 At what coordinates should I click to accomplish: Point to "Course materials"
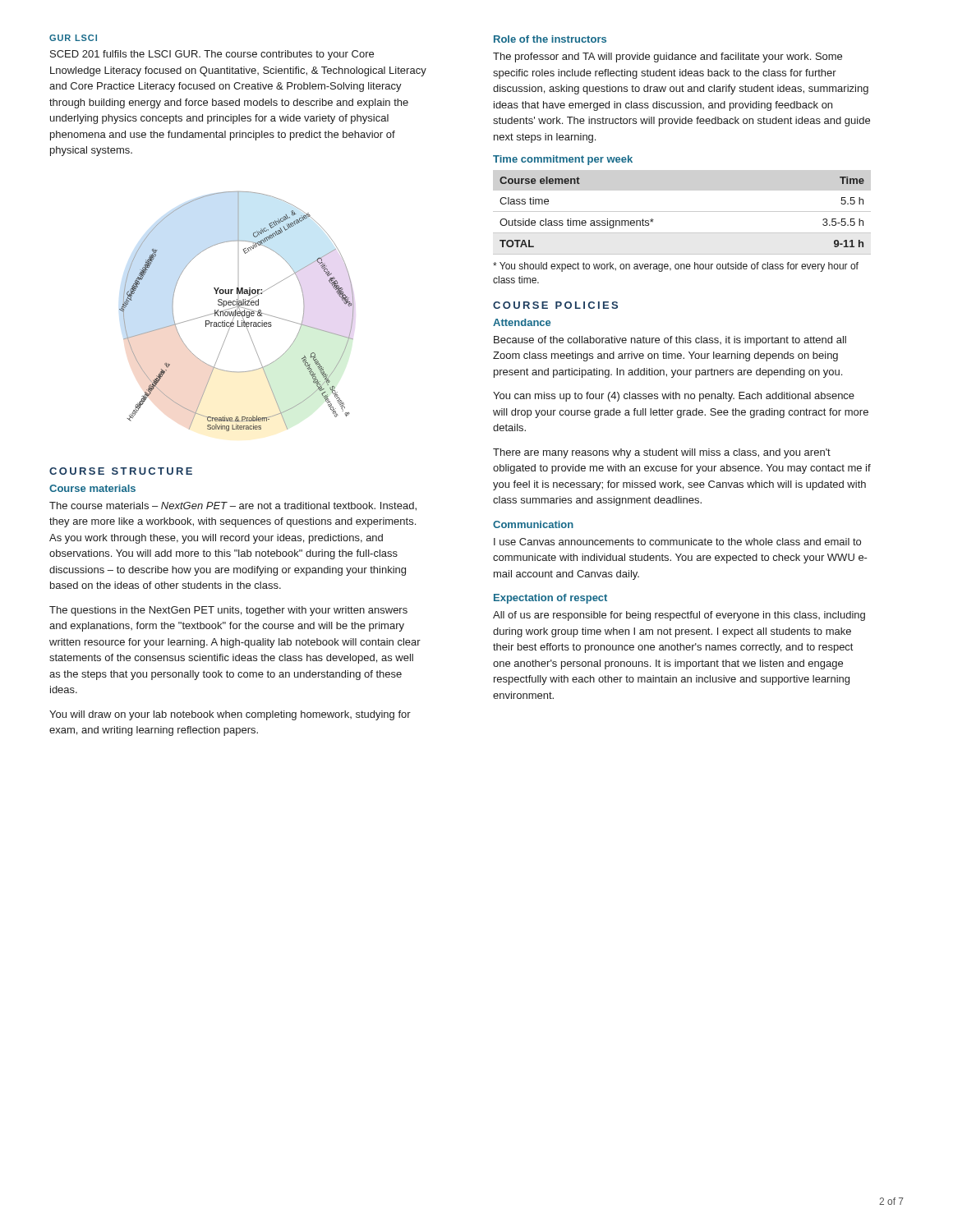click(92, 488)
